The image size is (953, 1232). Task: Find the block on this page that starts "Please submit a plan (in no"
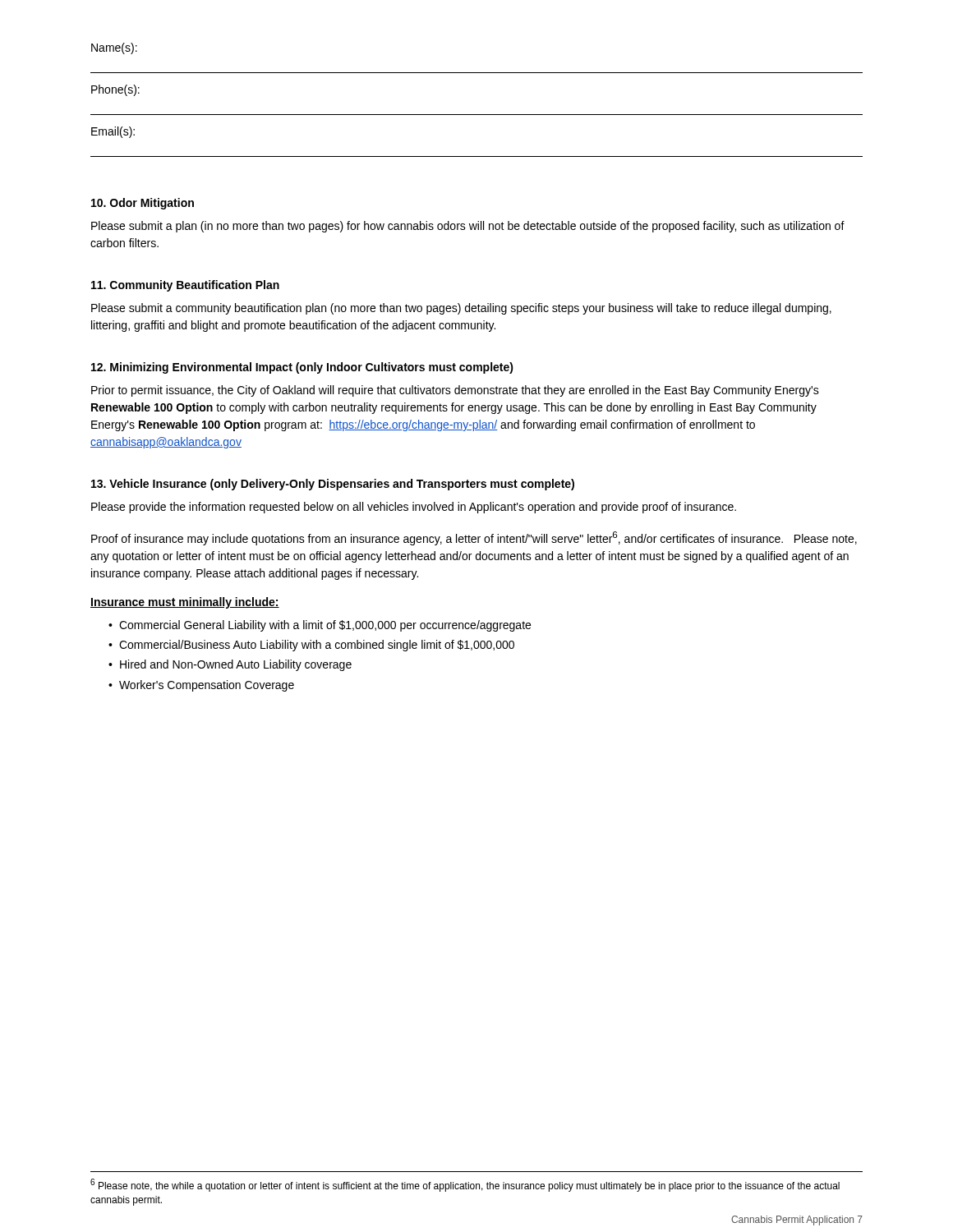tap(467, 235)
